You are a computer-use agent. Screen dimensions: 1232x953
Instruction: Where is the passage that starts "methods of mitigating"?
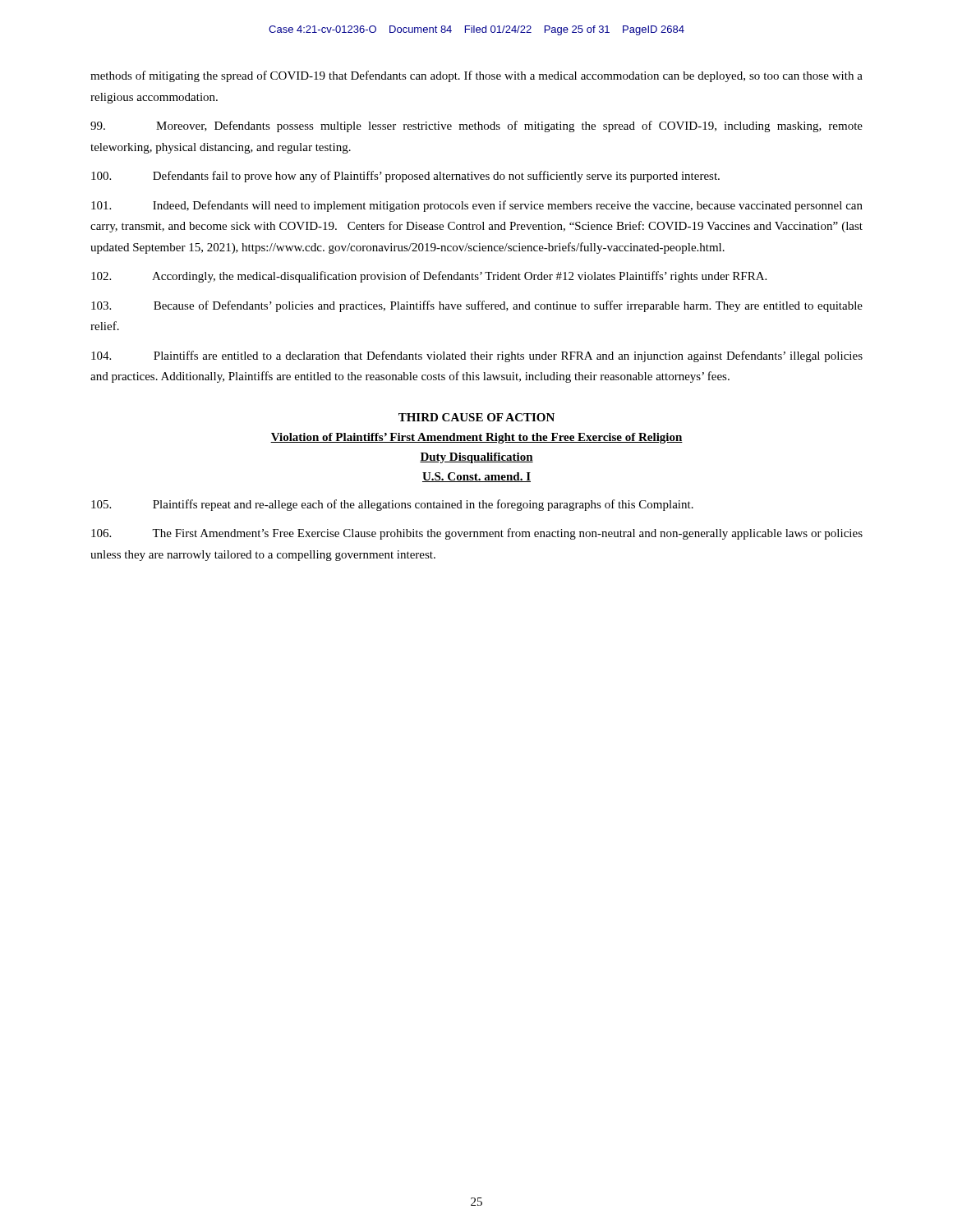click(476, 86)
